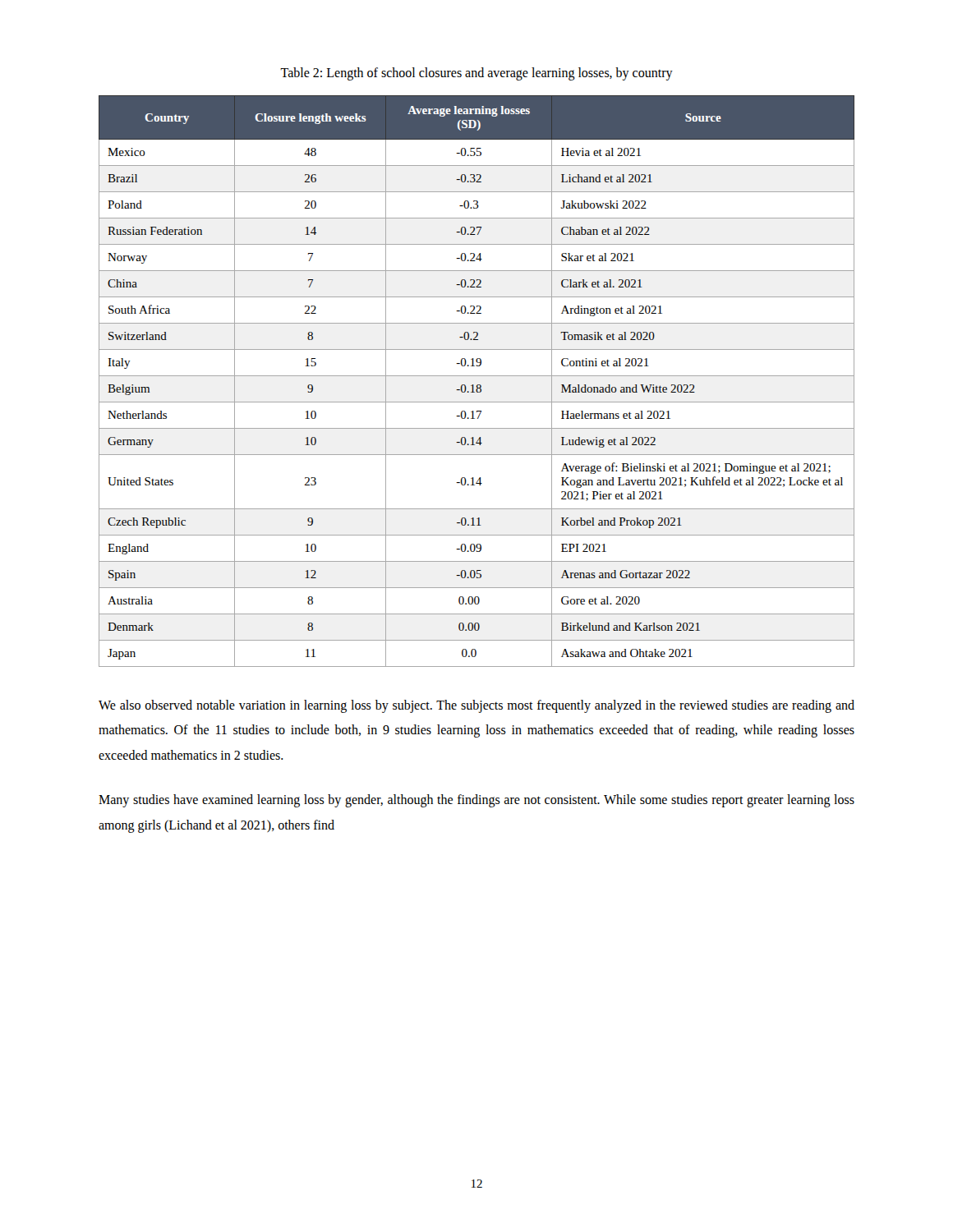Viewport: 953px width, 1232px height.
Task: Select the caption that says "Table 2: Length of school closures and"
Action: (x=476, y=73)
